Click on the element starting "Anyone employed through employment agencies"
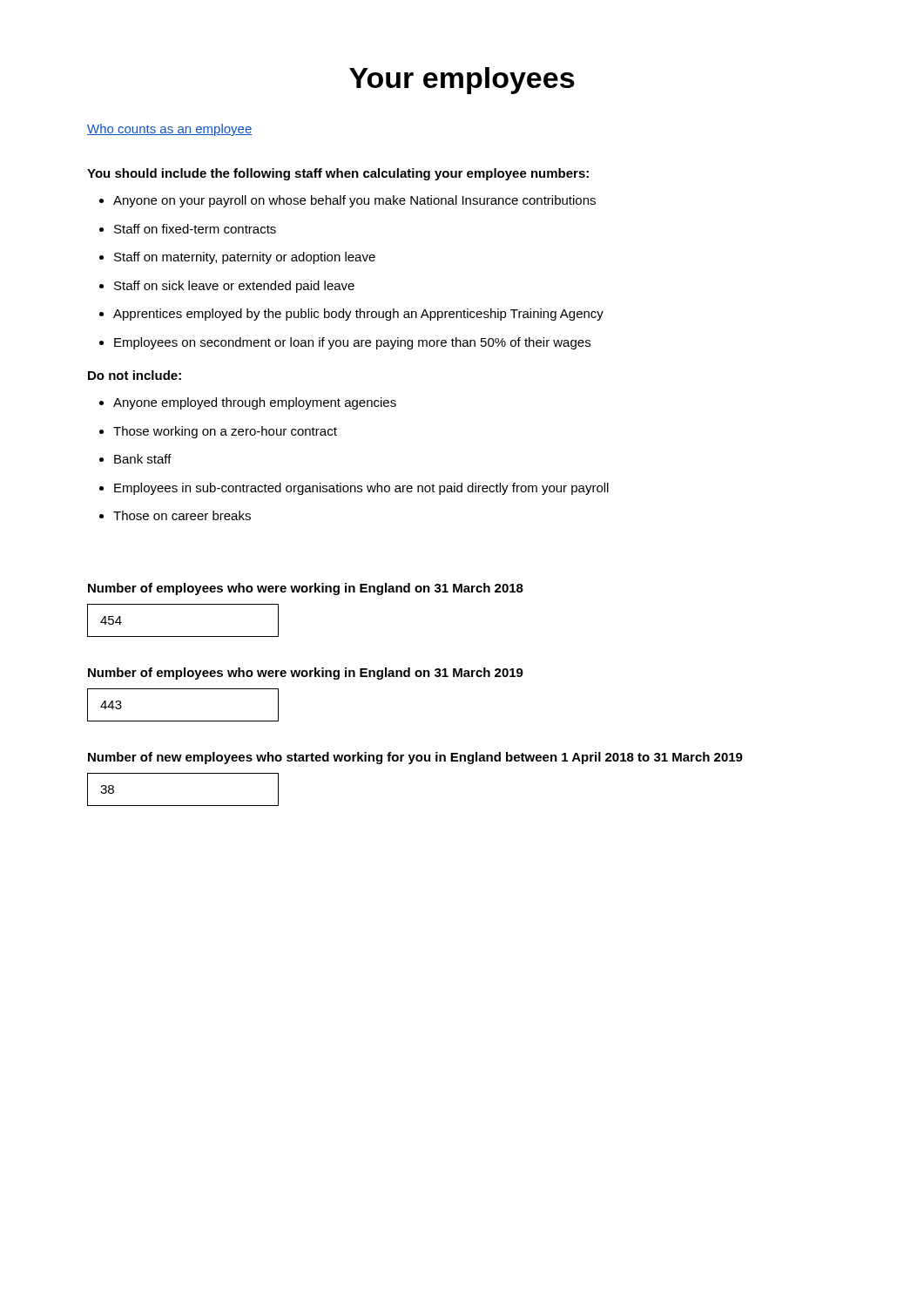Viewport: 924px width, 1307px height. tap(248, 403)
